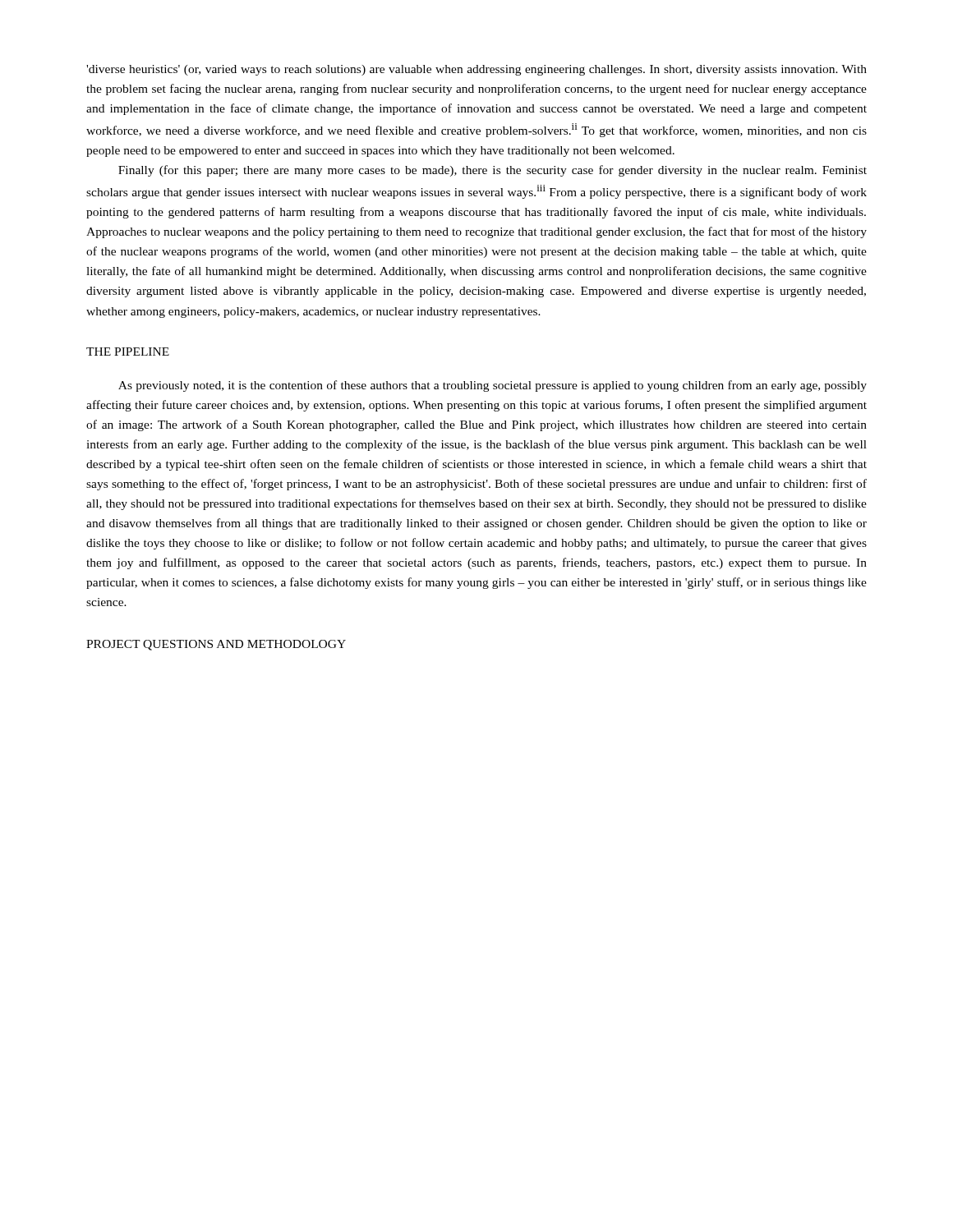The width and height of the screenshot is (953, 1232).
Task: Find the element starting "As previously noted, it is the"
Action: [x=476, y=493]
